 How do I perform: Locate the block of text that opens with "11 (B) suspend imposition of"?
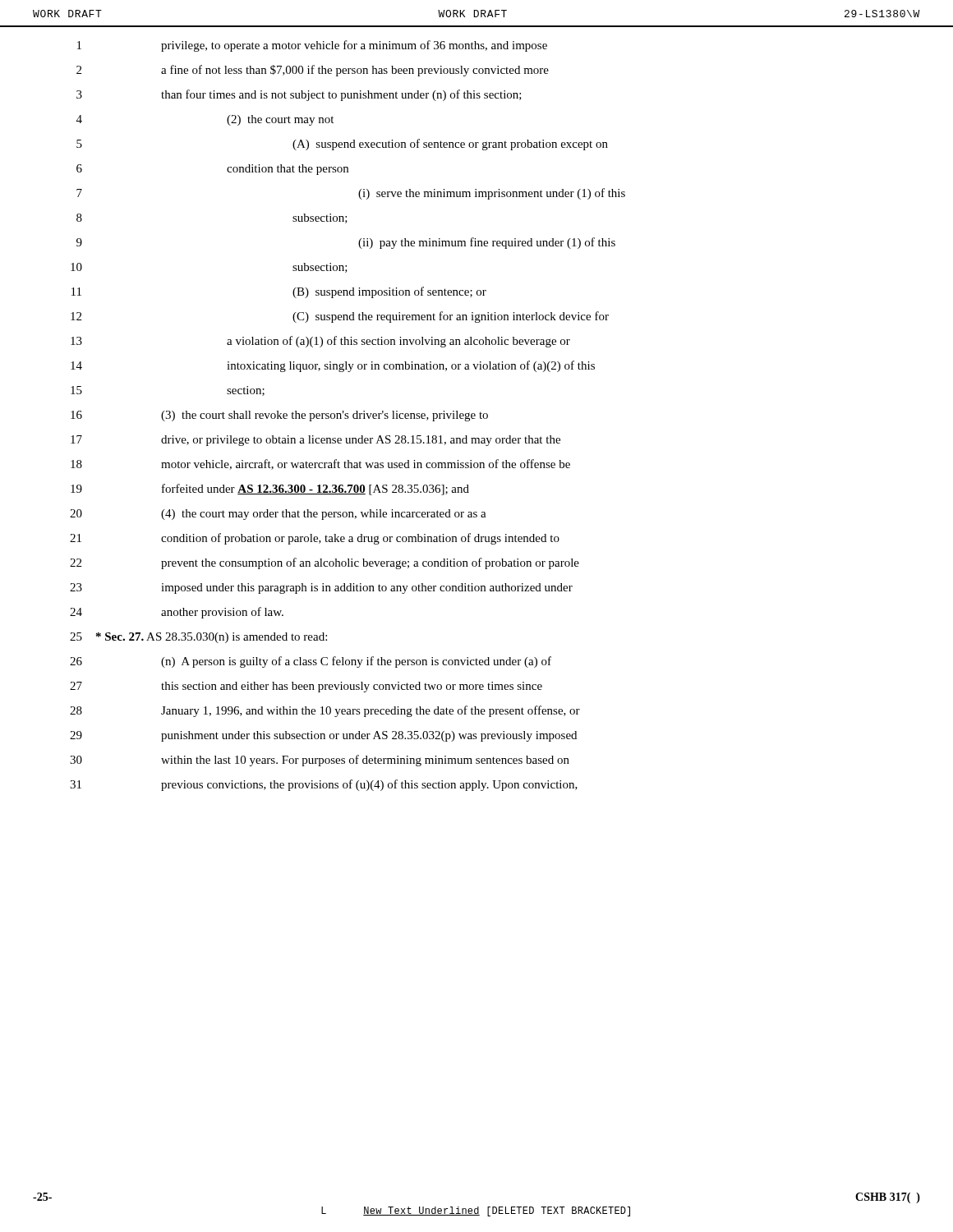[x=476, y=292]
